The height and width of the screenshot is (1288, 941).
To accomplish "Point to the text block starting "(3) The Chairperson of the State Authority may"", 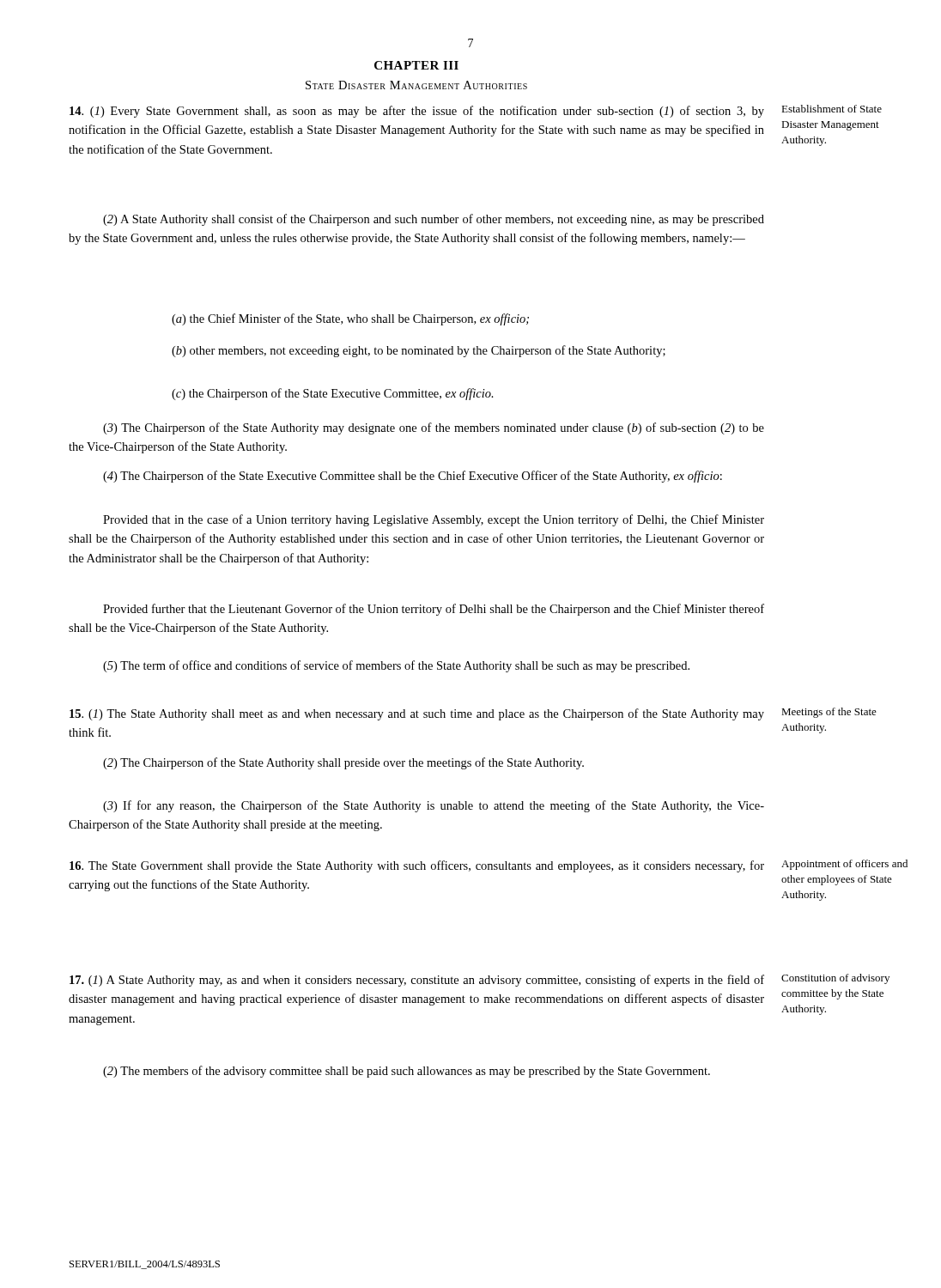I will 416,437.
